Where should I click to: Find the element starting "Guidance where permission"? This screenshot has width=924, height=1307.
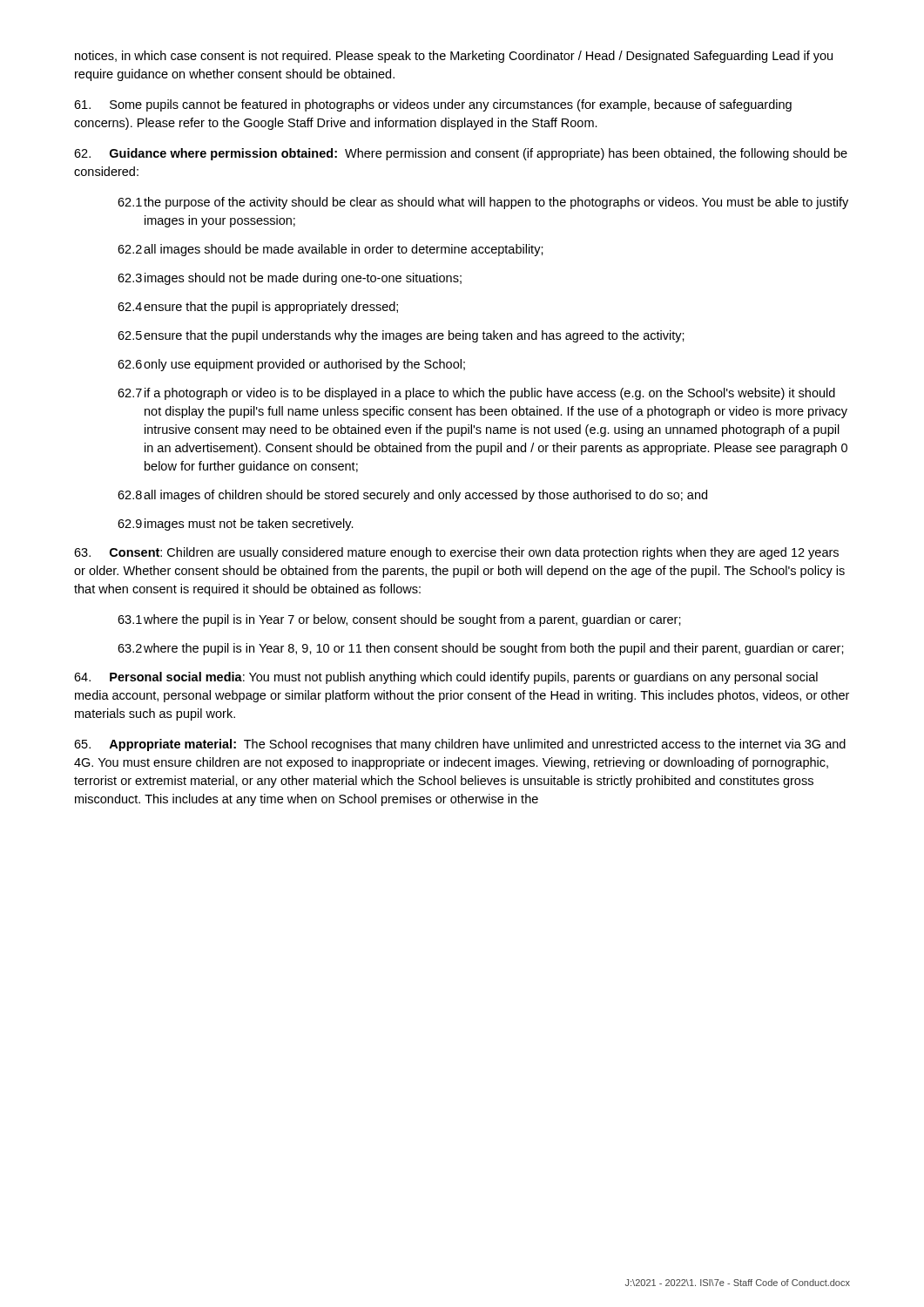461,163
